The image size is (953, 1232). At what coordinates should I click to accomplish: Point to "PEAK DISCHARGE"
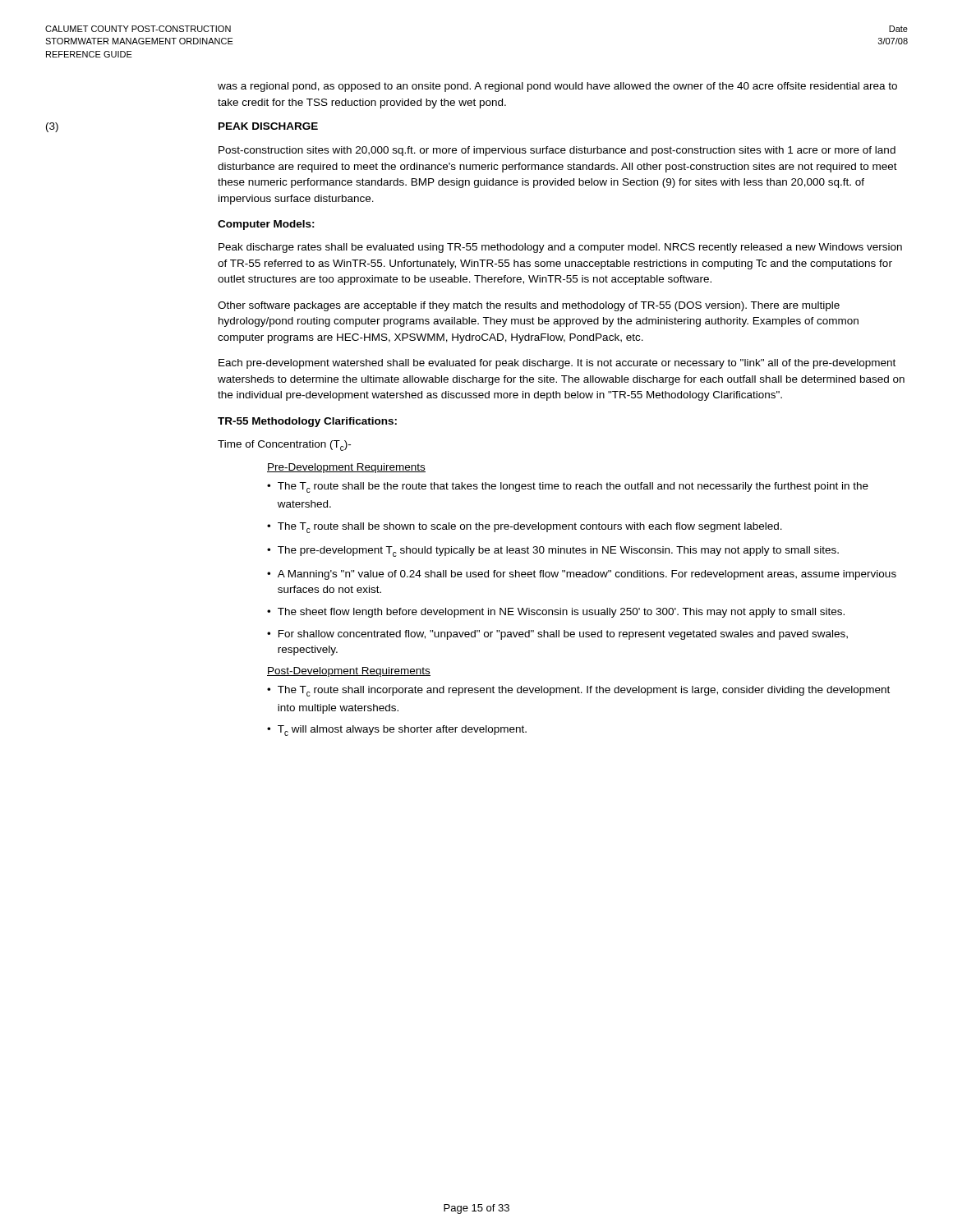[x=268, y=126]
